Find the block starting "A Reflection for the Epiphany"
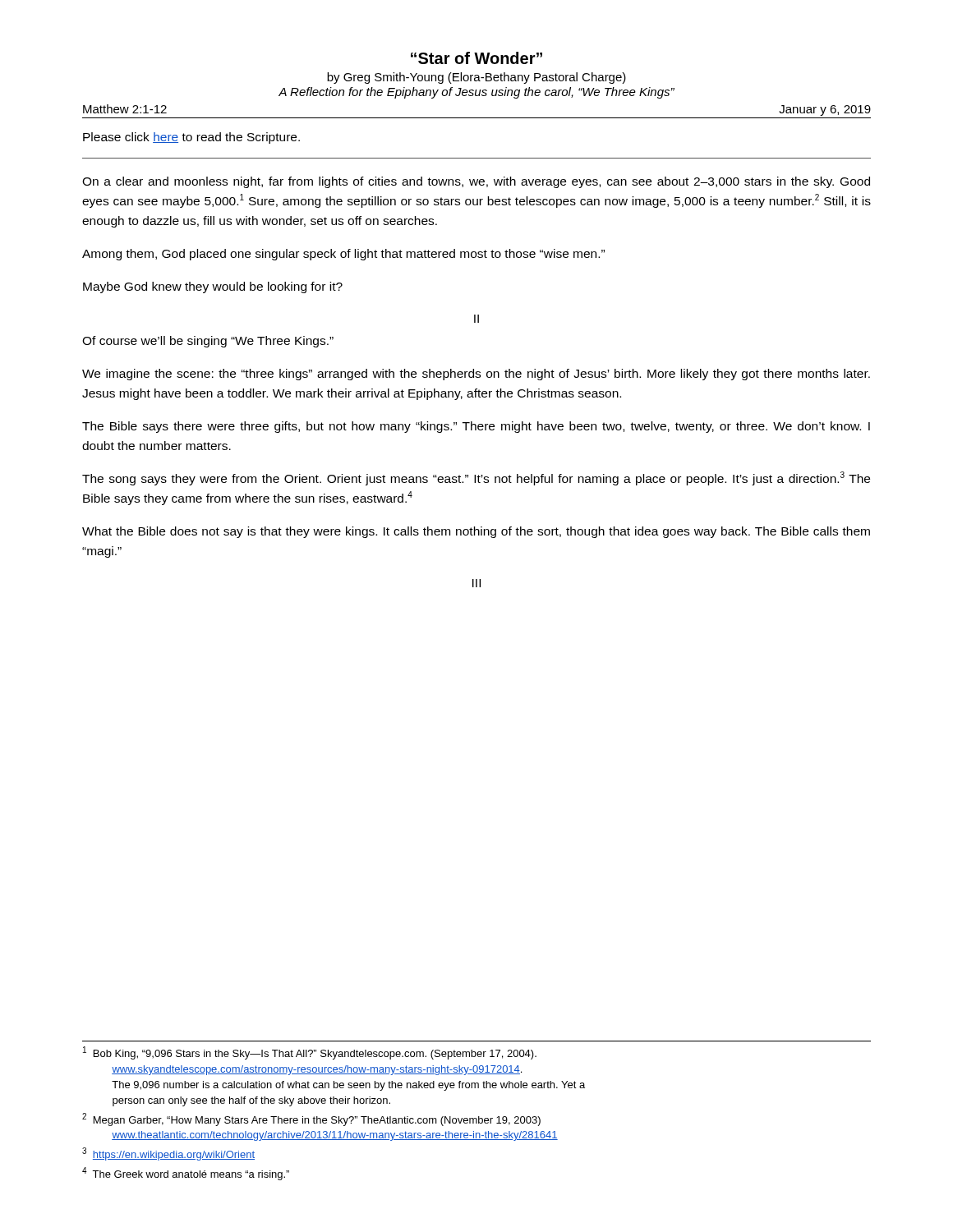 (476, 92)
